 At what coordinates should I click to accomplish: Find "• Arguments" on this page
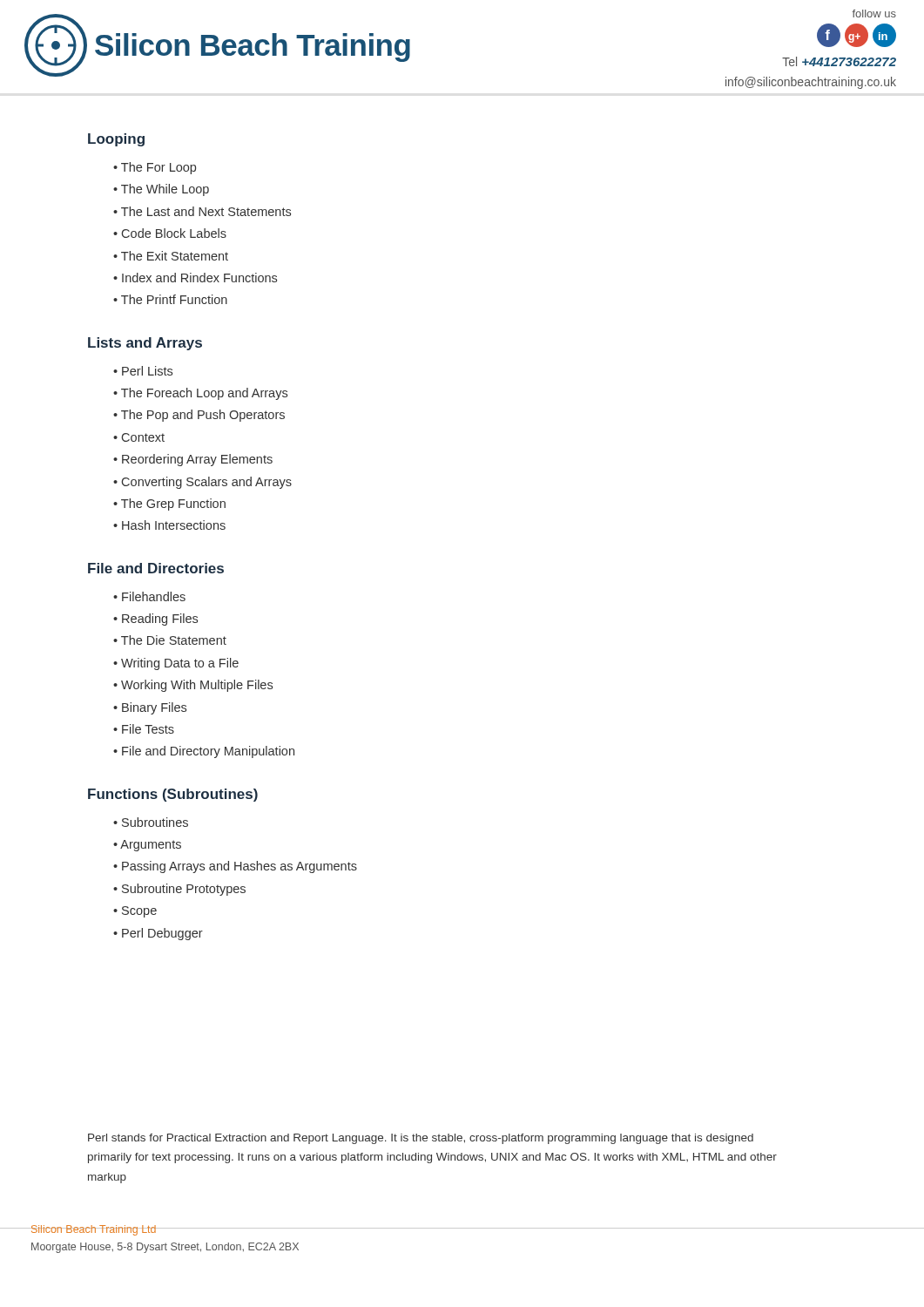pyautogui.click(x=147, y=844)
